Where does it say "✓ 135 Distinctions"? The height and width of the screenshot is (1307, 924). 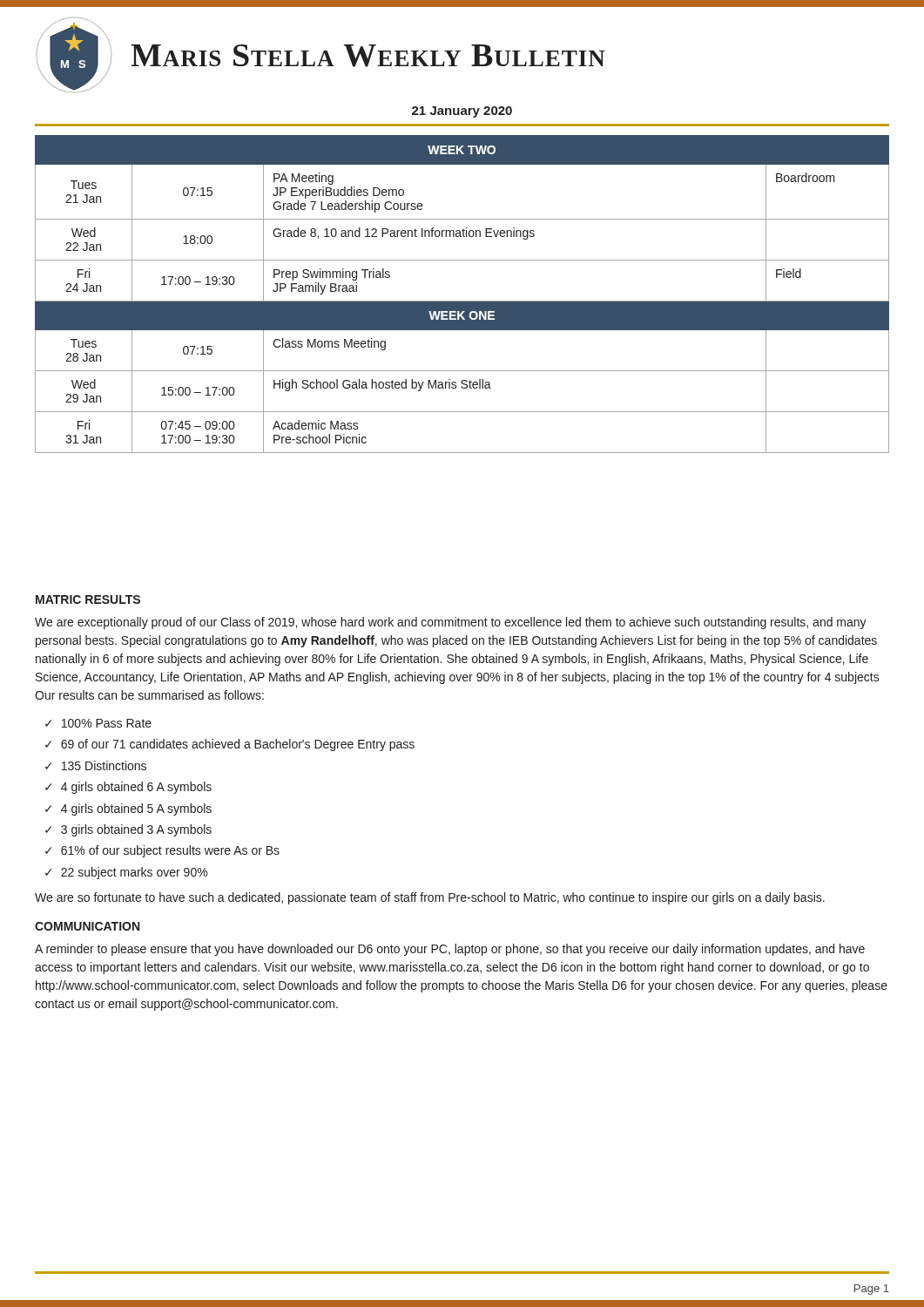pyautogui.click(x=95, y=766)
